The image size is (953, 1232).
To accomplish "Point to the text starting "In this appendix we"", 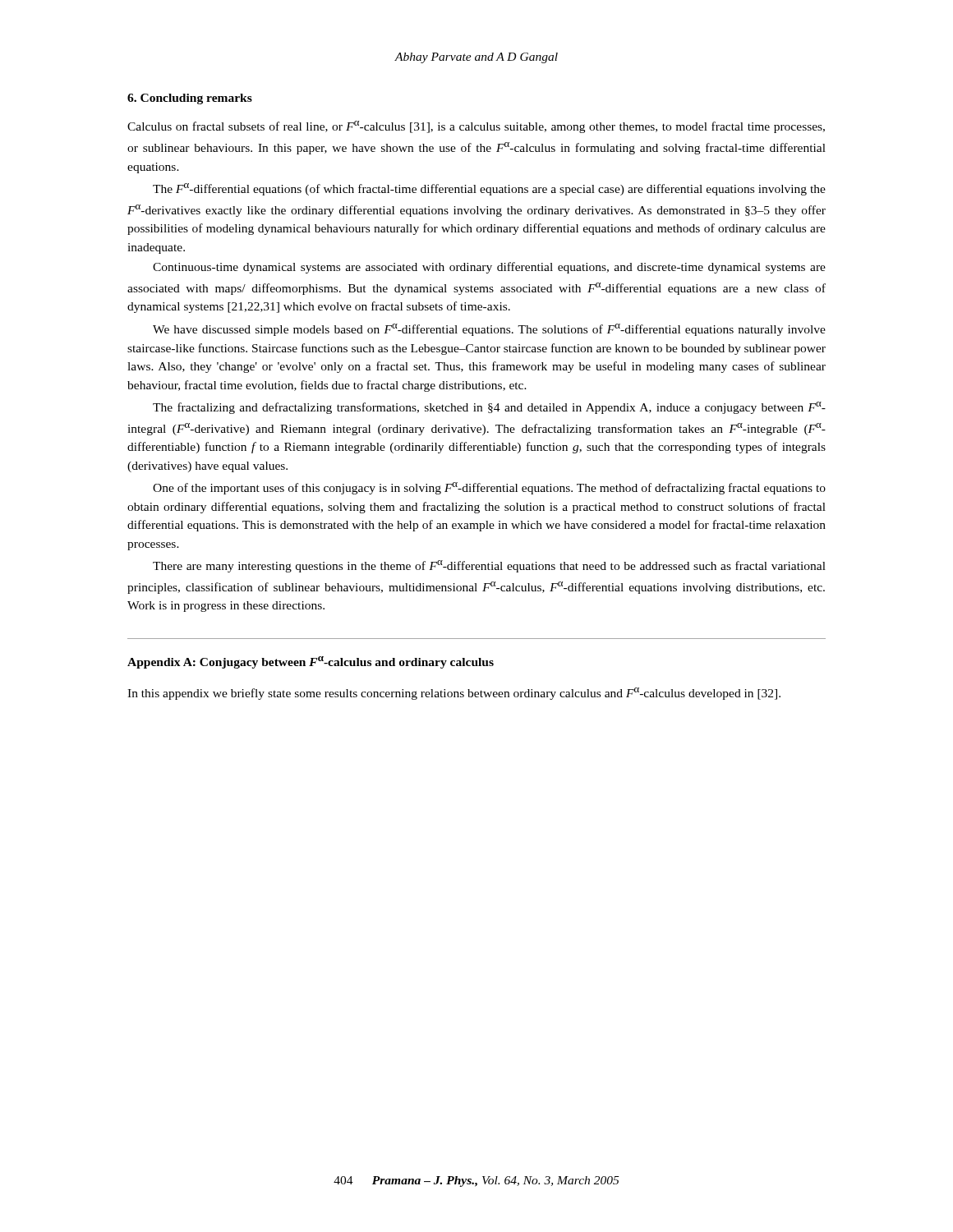I will tap(476, 692).
